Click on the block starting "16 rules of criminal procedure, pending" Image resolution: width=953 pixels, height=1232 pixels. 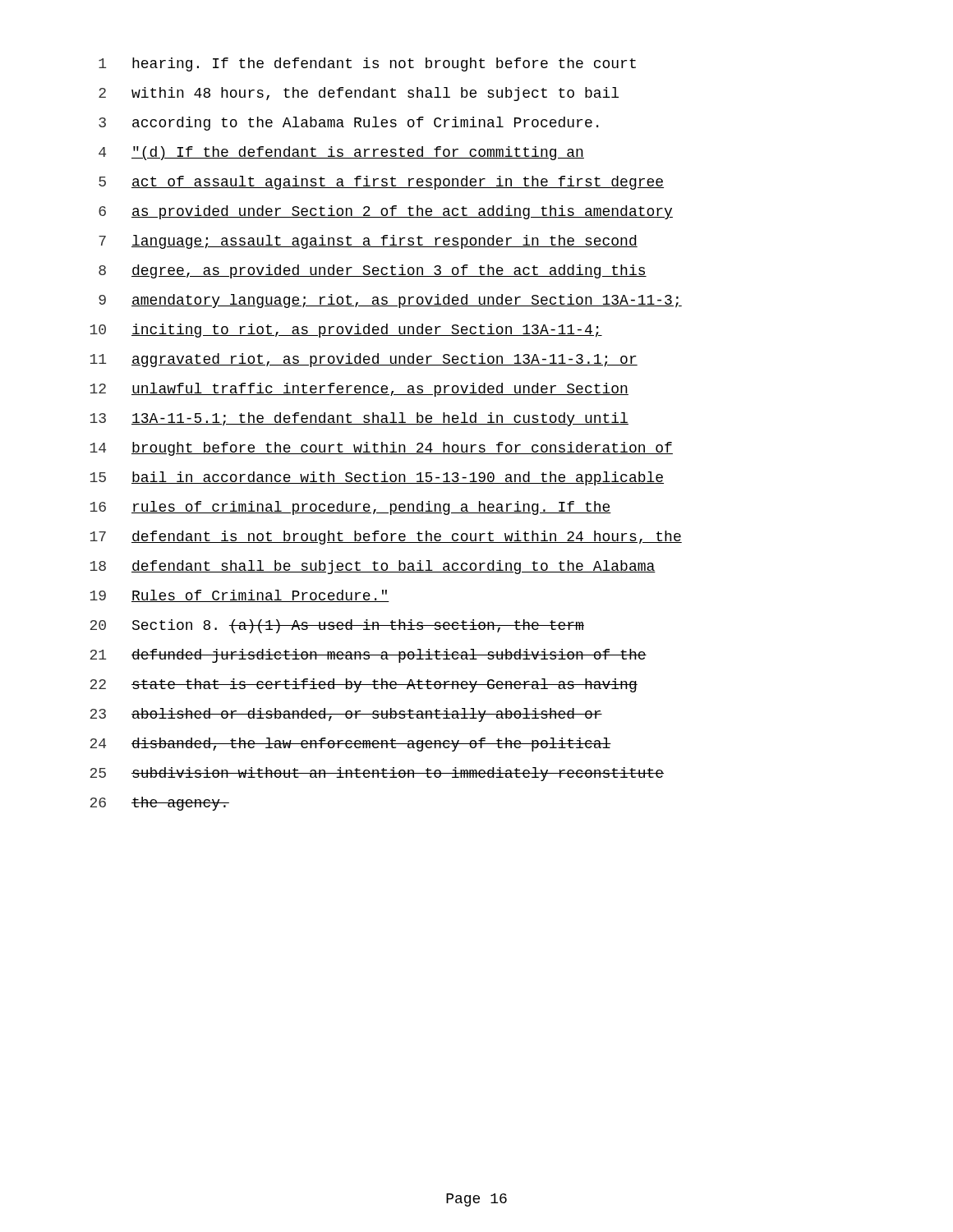(468, 508)
